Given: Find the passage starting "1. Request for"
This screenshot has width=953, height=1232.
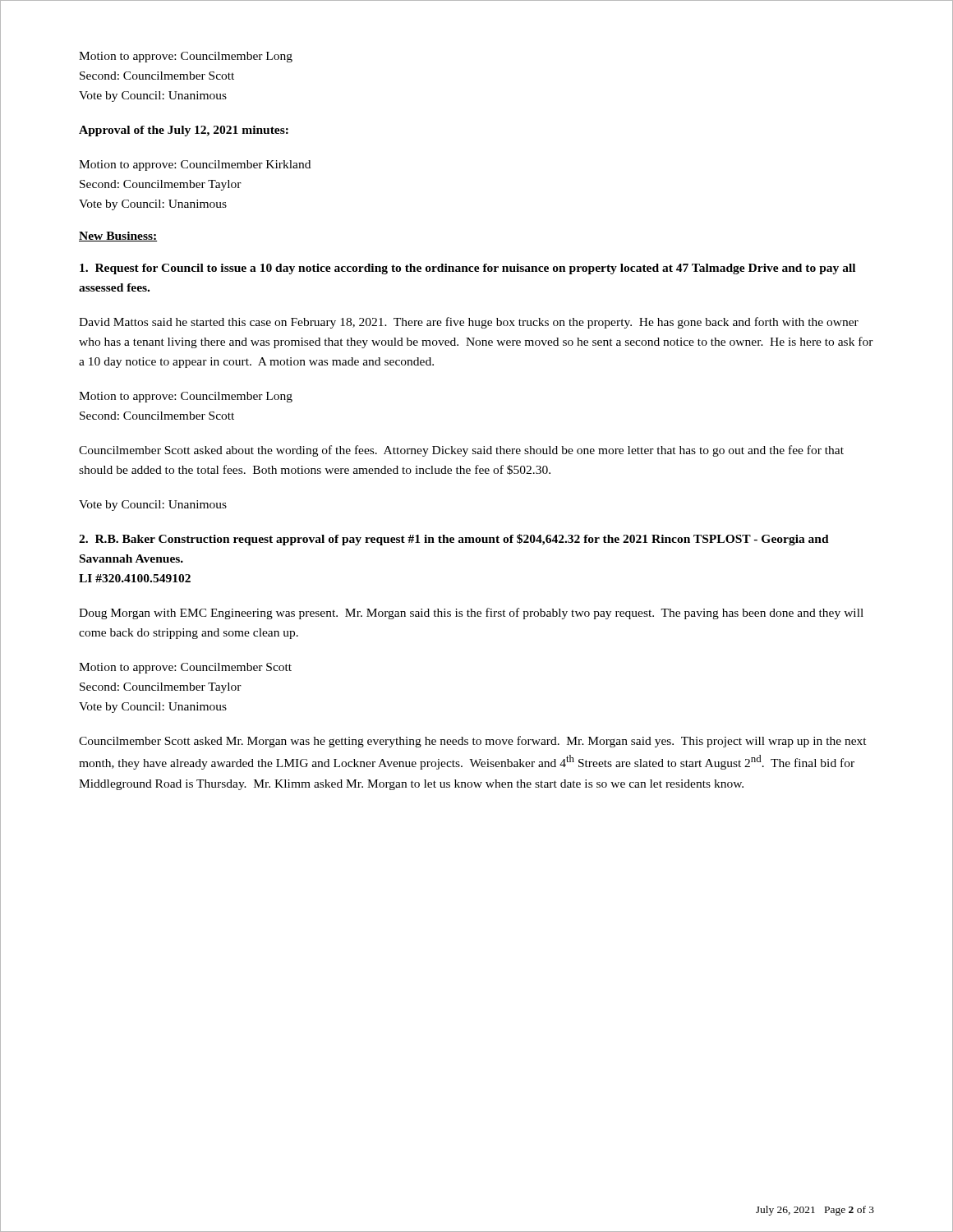Looking at the screenshot, I should (467, 277).
